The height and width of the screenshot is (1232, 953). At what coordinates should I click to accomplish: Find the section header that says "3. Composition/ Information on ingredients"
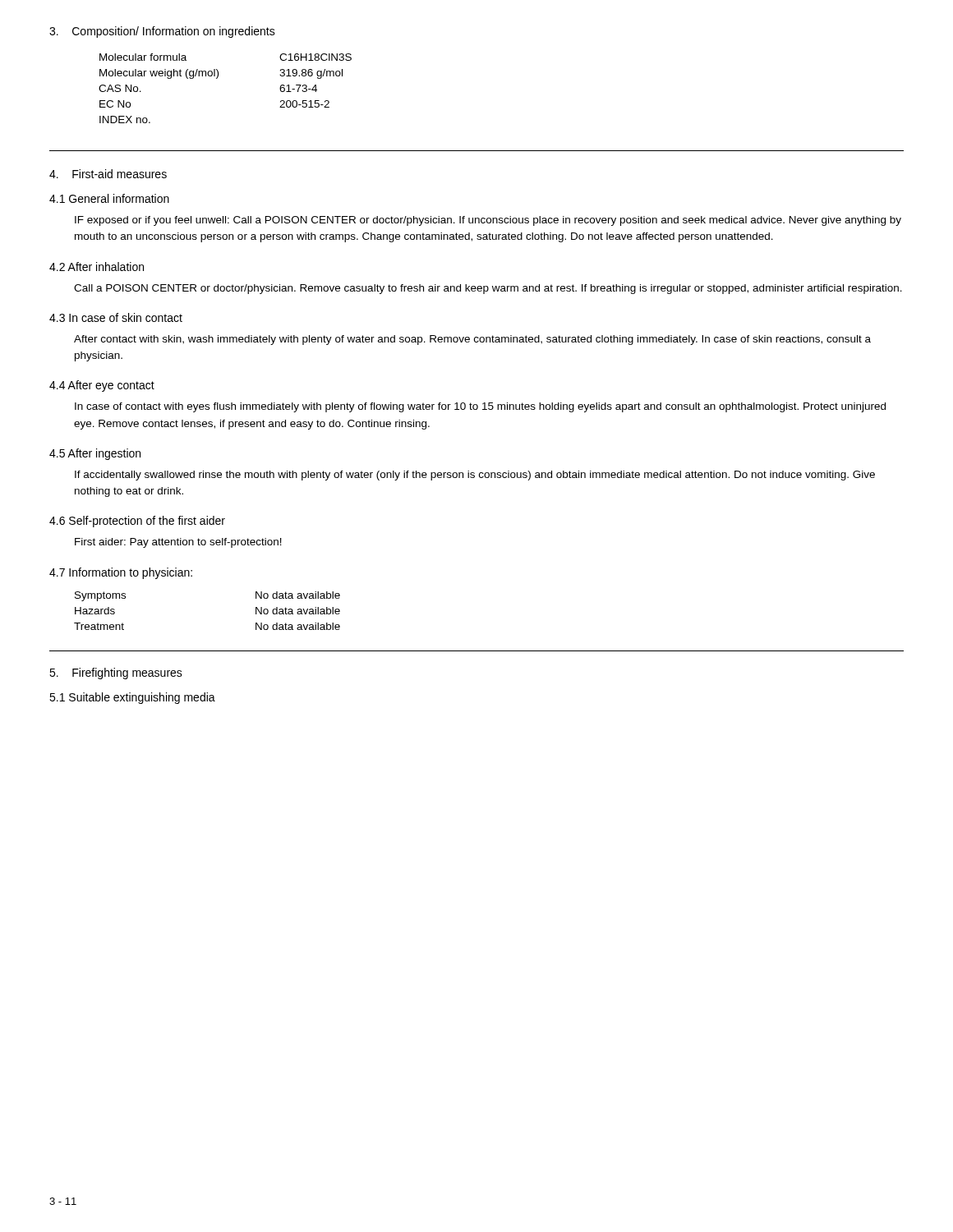pos(162,31)
